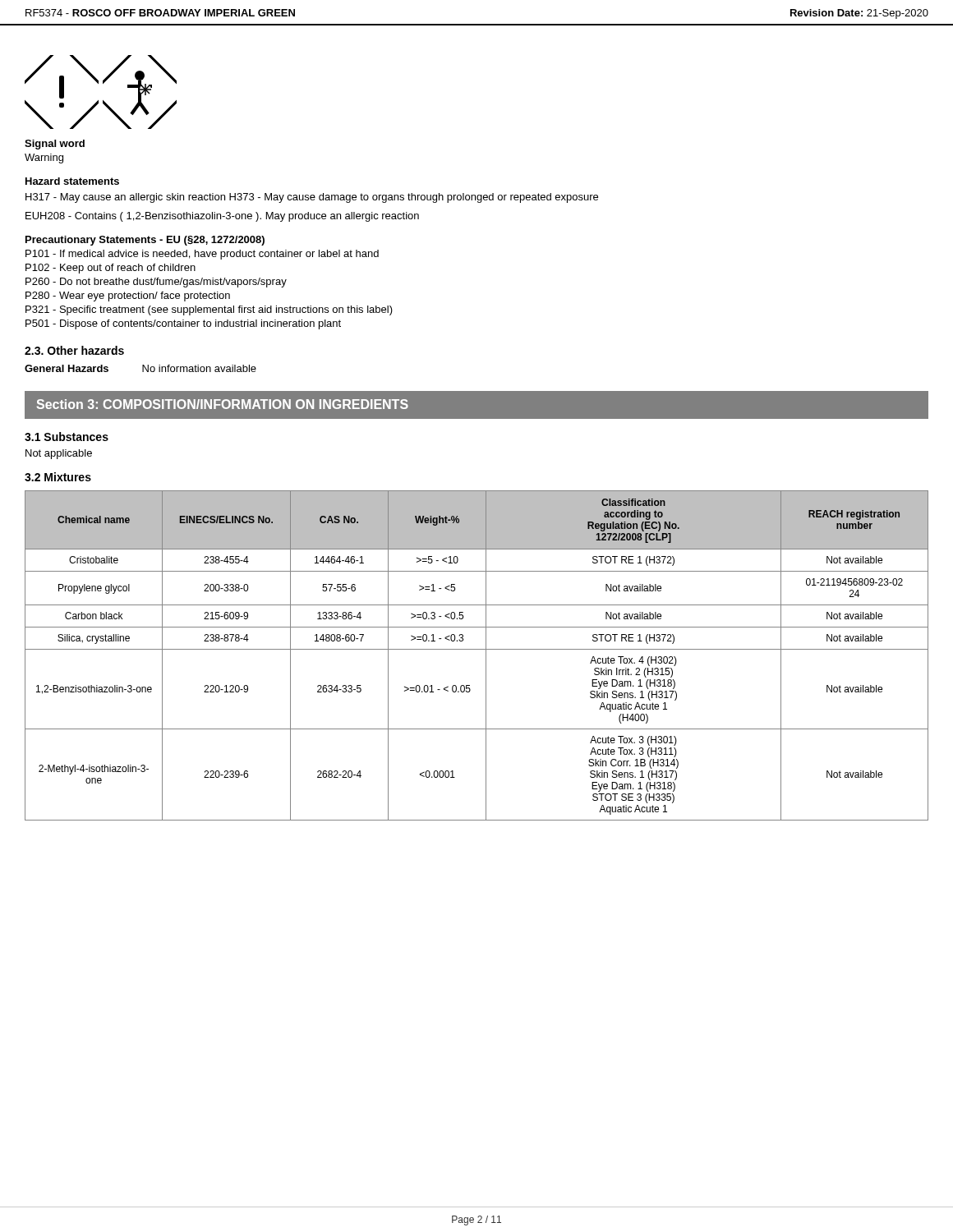
Task: Point to the block beginning "P501 - Dispose of contents/container to industrial incineration"
Action: point(183,323)
